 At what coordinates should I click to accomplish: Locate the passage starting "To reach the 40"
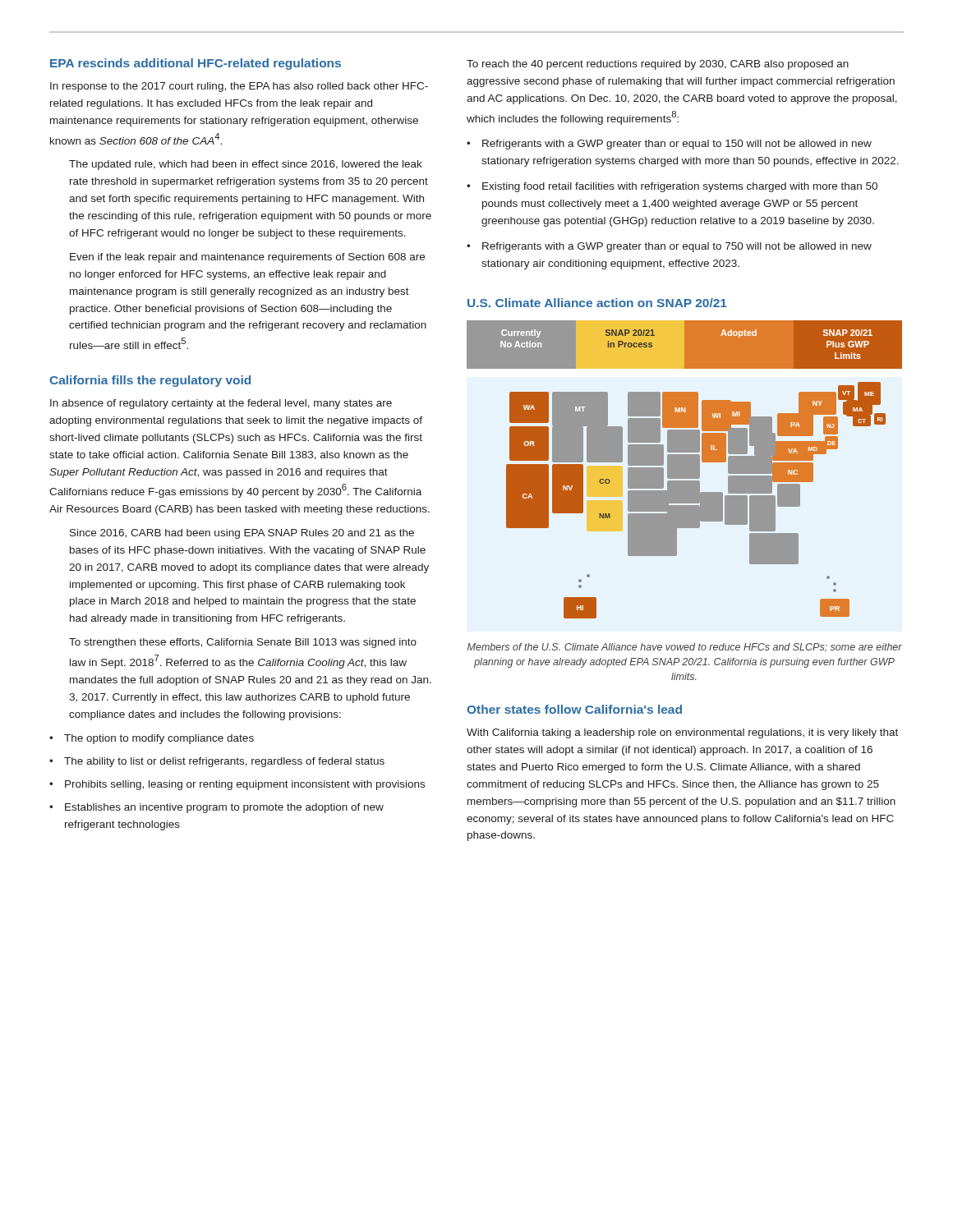(x=685, y=92)
